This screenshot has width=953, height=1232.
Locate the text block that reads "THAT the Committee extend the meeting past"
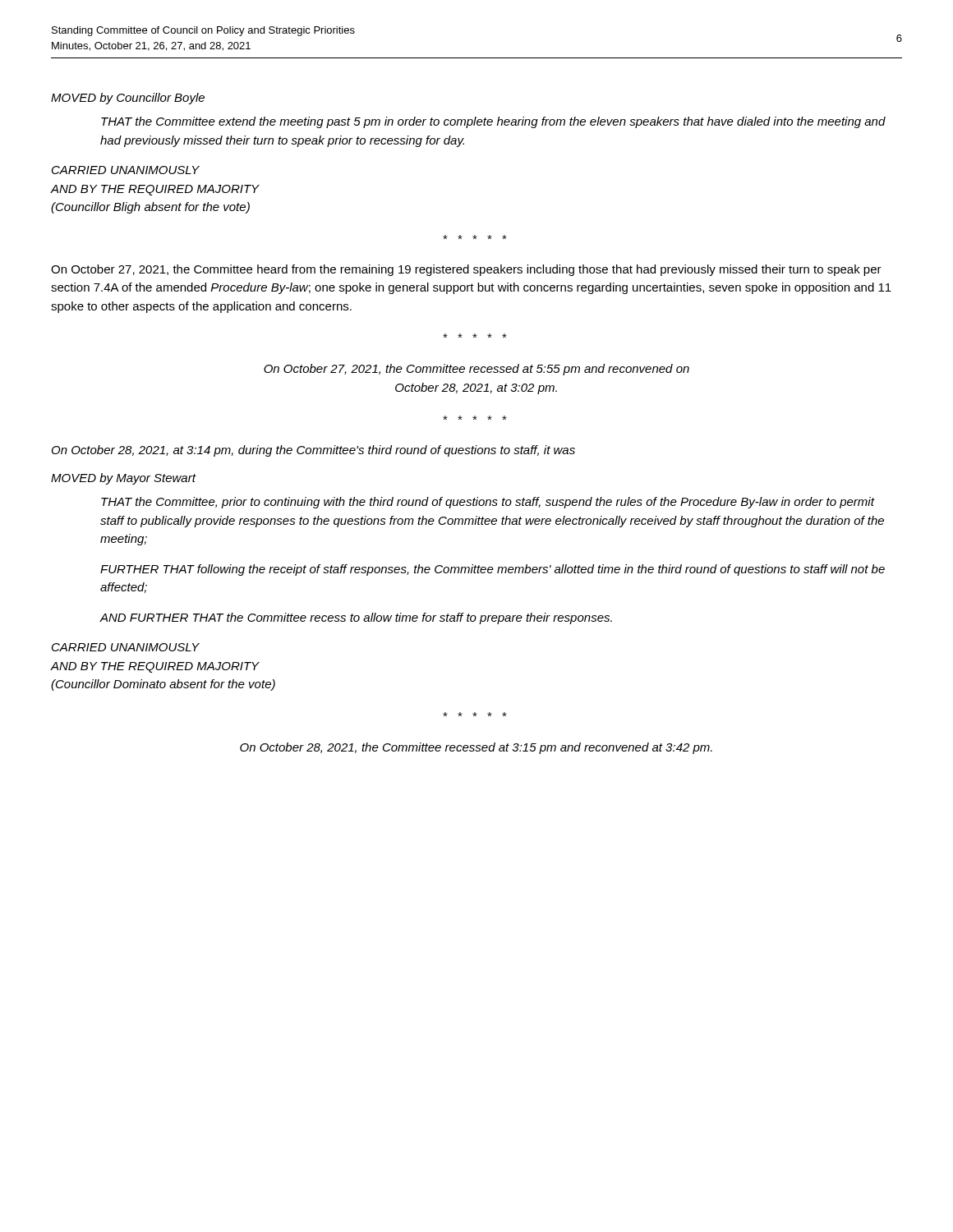[493, 130]
